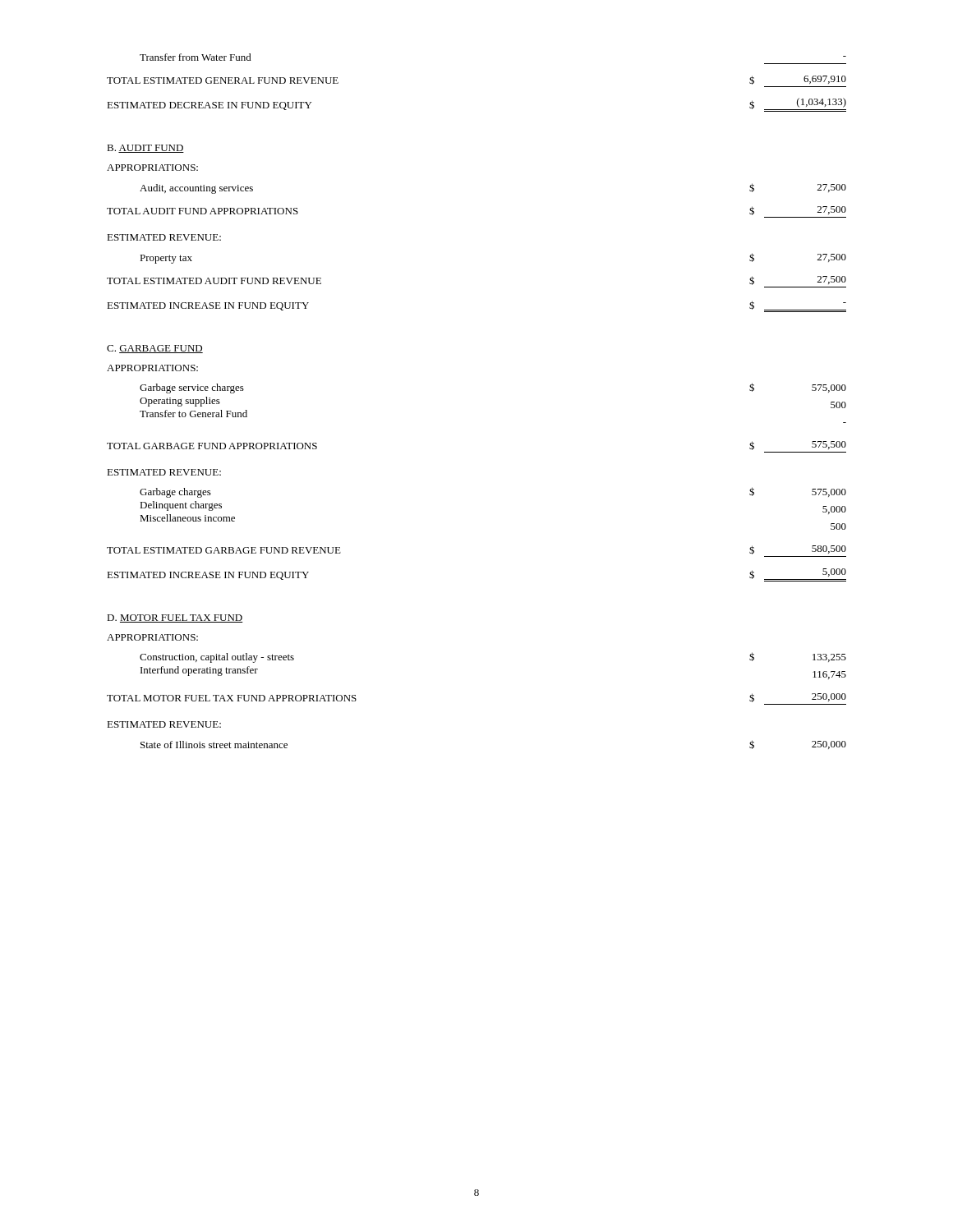The height and width of the screenshot is (1232, 953).
Task: Click on the text block that reads "State of Illinois street"
Action: coord(210,744)
